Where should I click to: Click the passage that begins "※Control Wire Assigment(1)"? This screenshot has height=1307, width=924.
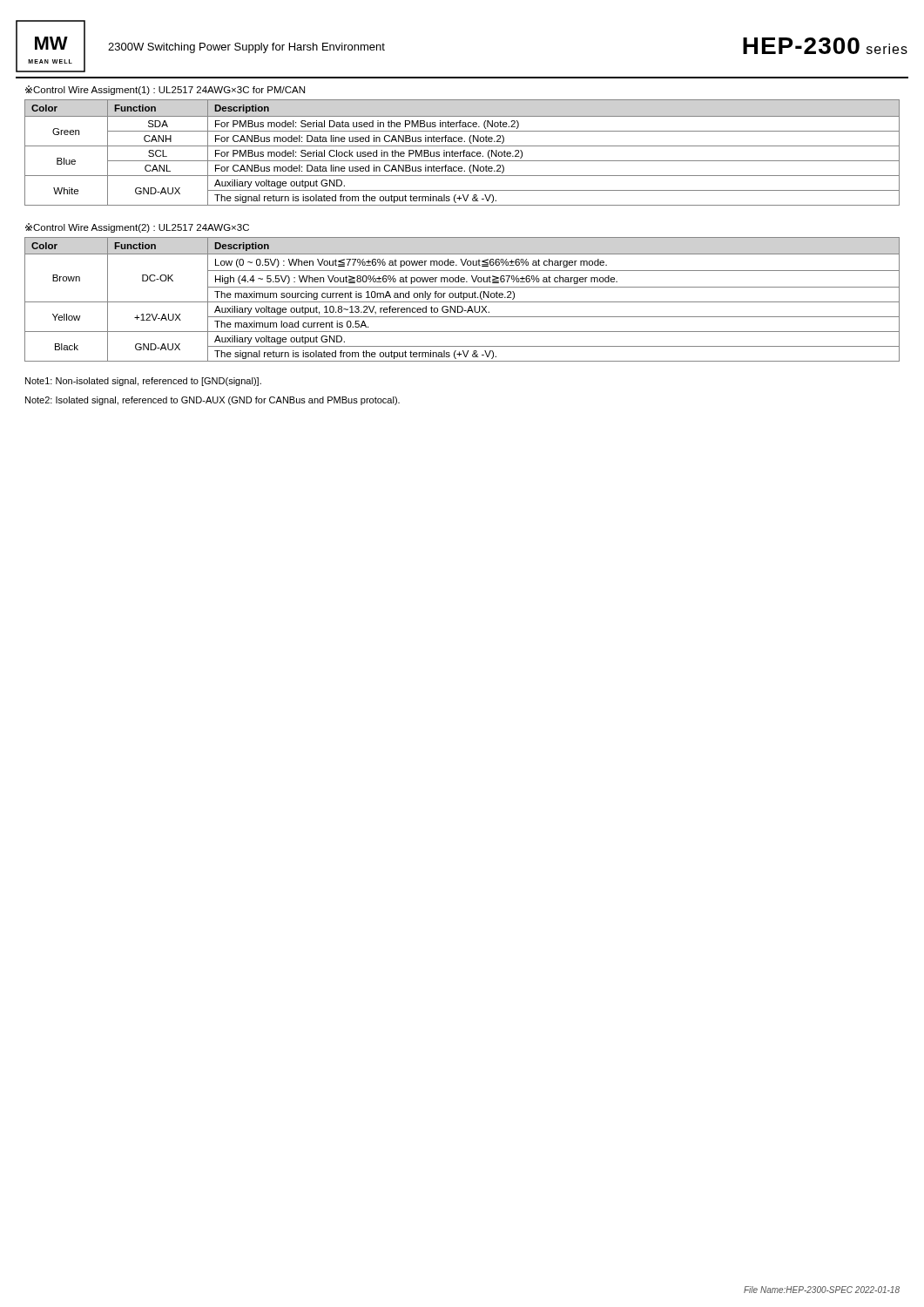coord(165,90)
